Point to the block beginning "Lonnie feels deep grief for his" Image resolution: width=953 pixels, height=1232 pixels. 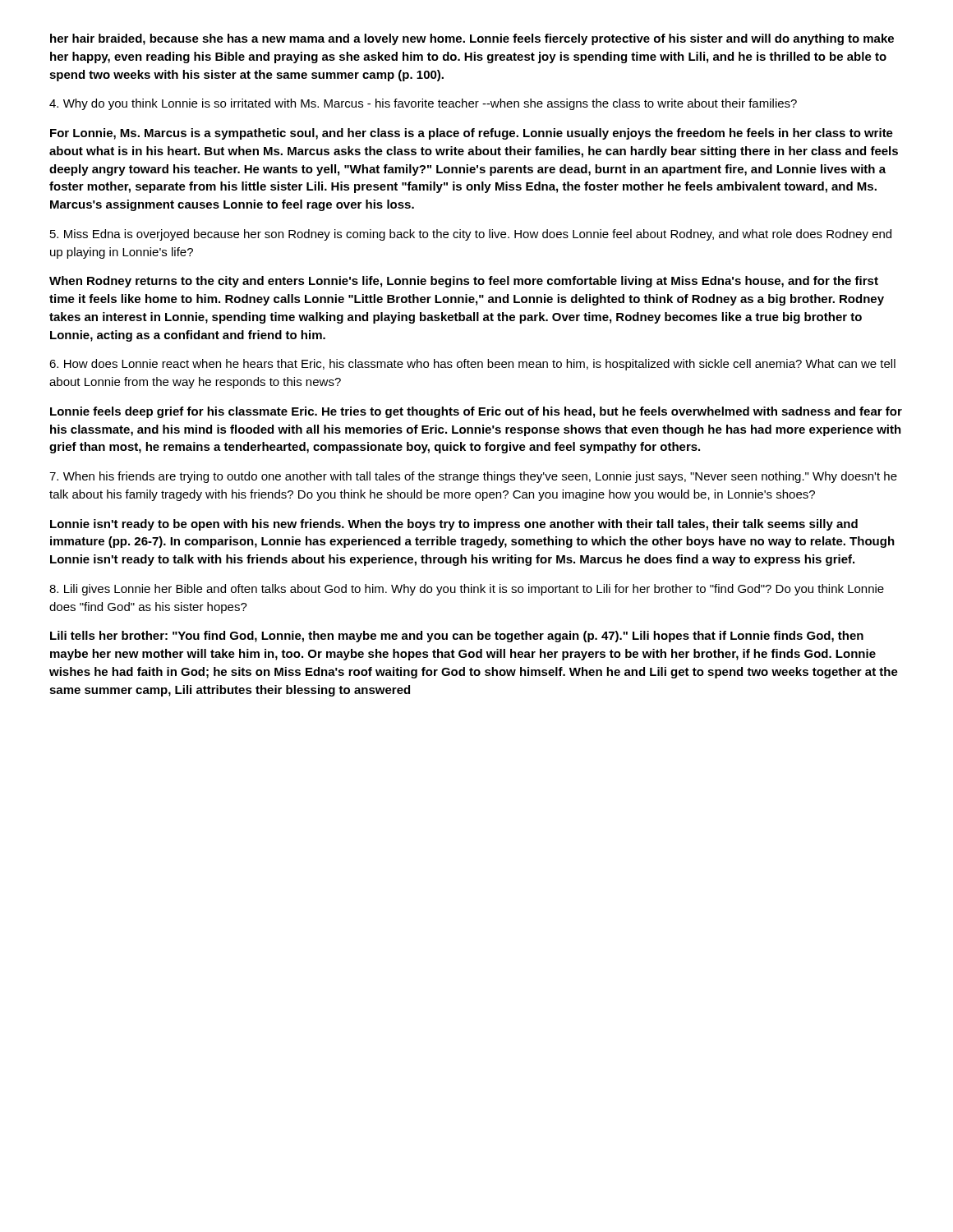click(476, 429)
